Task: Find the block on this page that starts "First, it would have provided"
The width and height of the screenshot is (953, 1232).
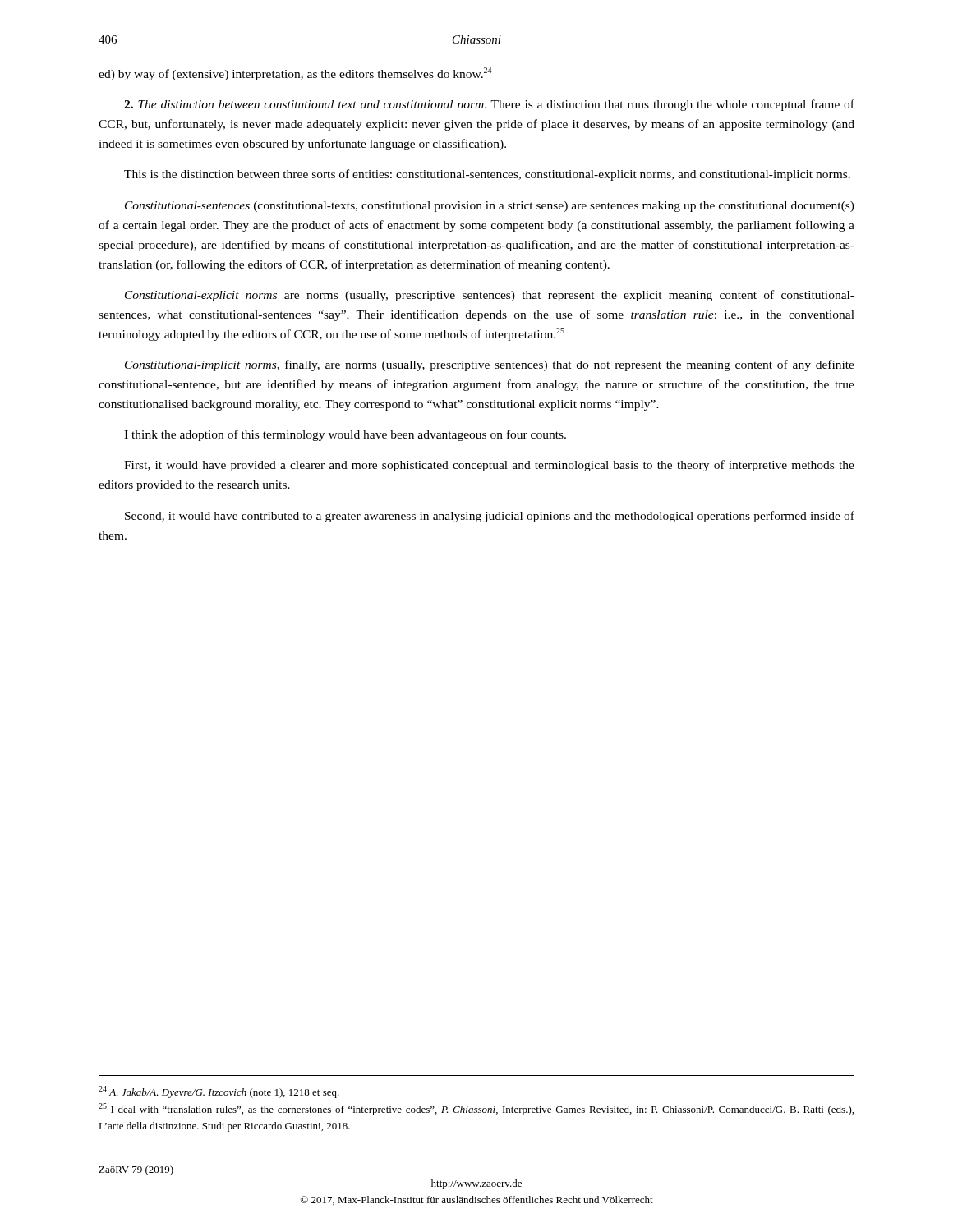Action: (x=476, y=475)
